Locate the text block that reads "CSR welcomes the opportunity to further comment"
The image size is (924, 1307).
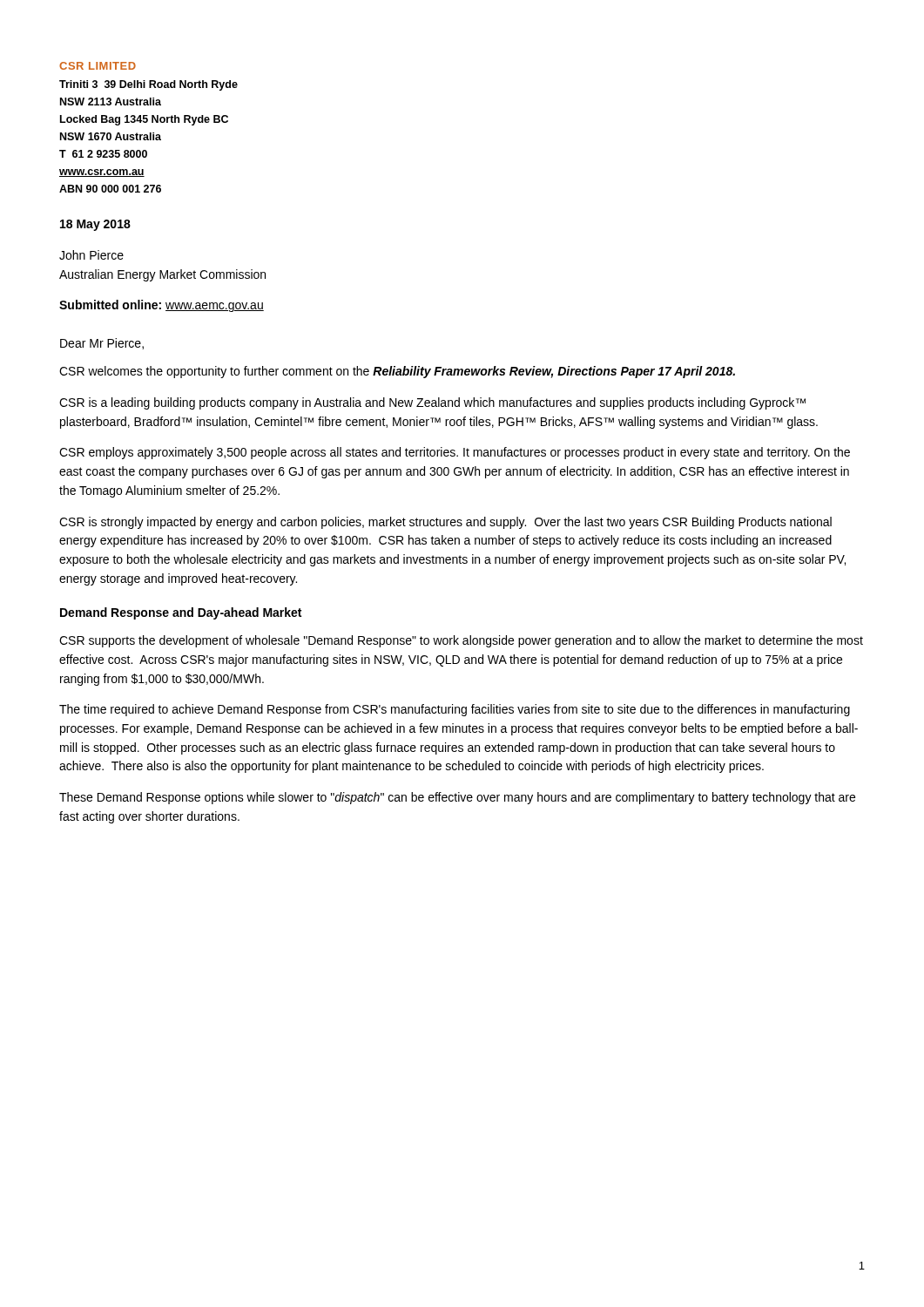point(398,372)
